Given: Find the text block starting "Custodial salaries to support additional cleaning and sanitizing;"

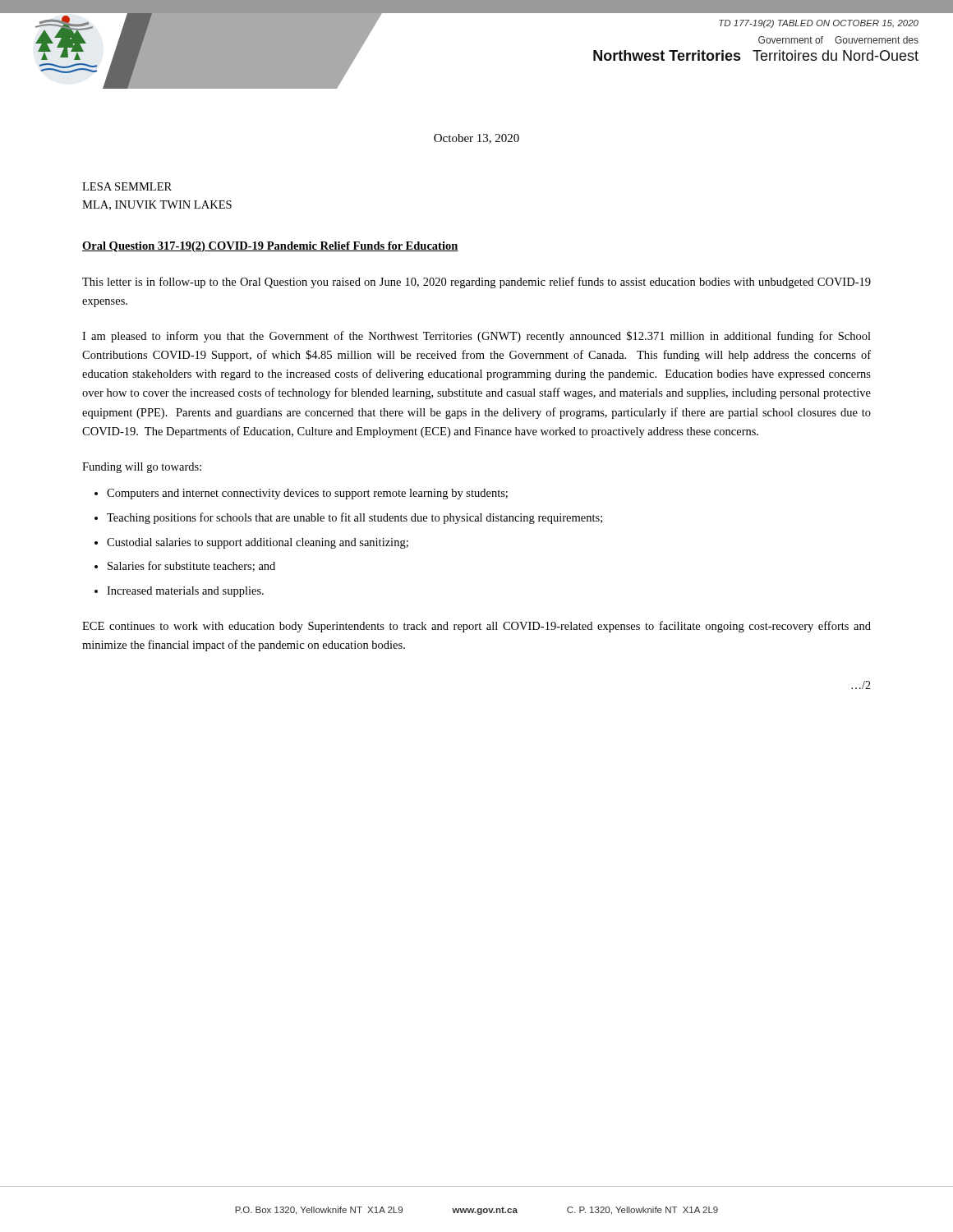Looking at the screenshot, I should point(258,542).
